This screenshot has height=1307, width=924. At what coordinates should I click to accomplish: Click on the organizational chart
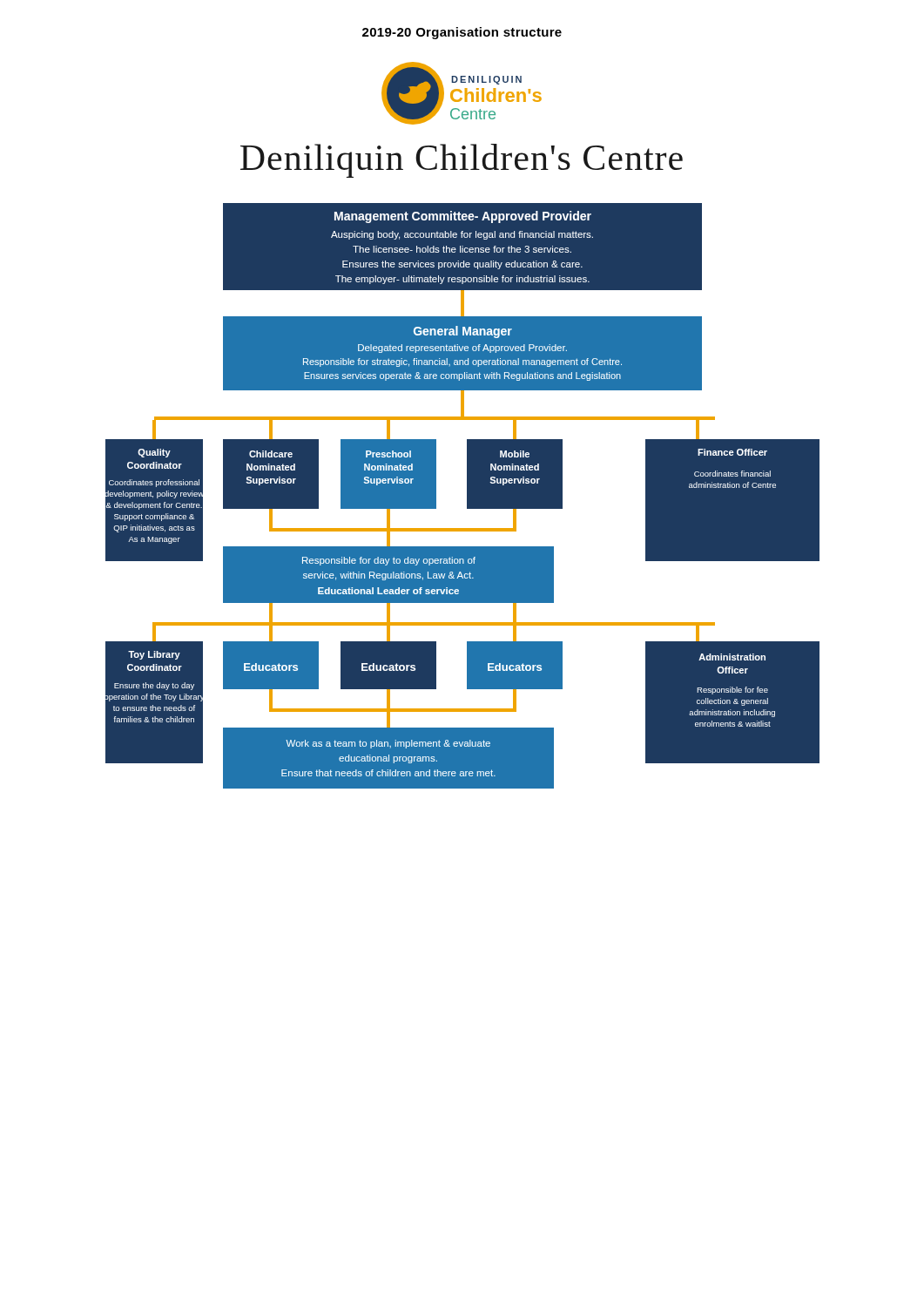pos(462,606)
